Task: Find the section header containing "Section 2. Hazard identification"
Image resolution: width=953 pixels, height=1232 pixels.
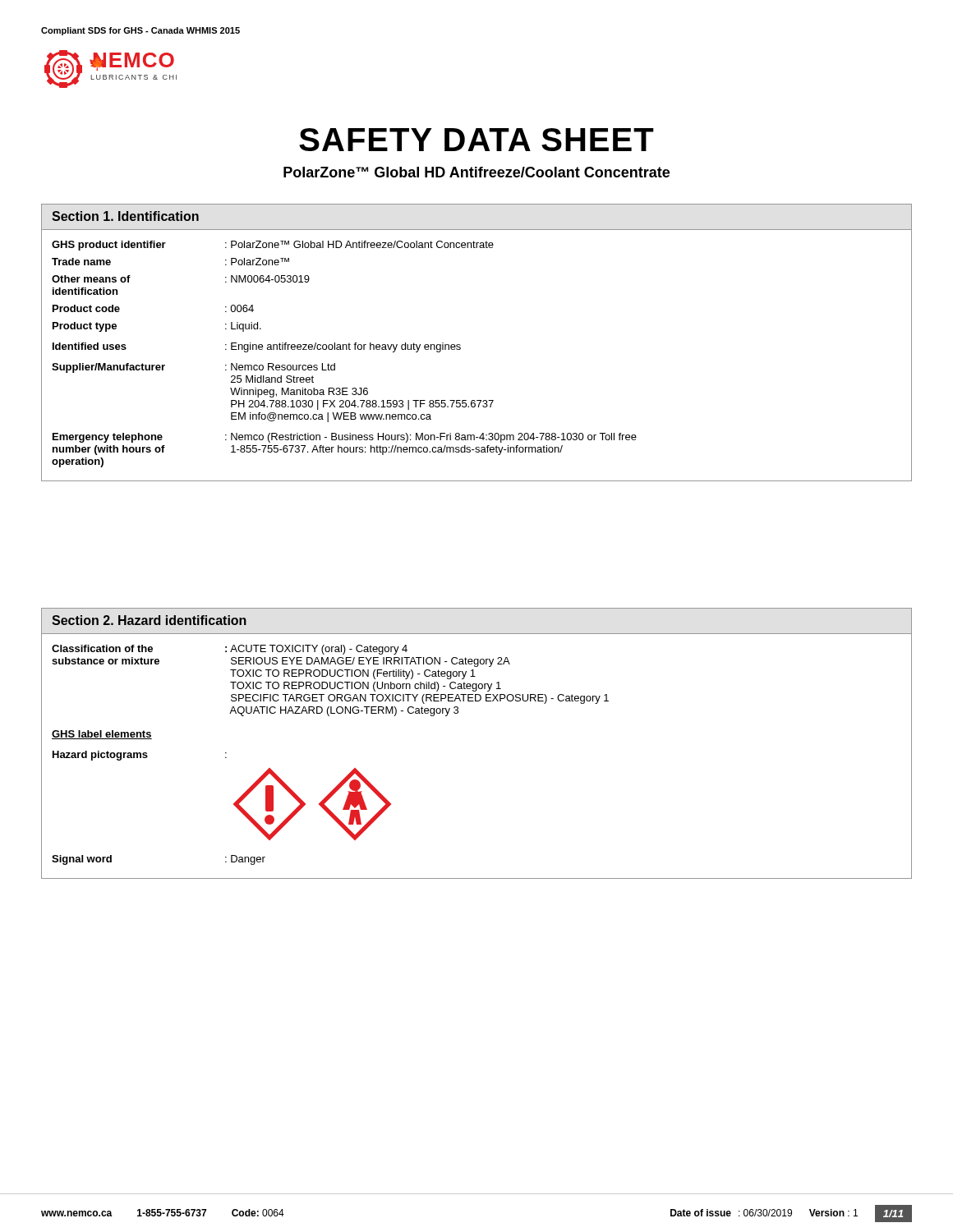Action: click(149, 620)
